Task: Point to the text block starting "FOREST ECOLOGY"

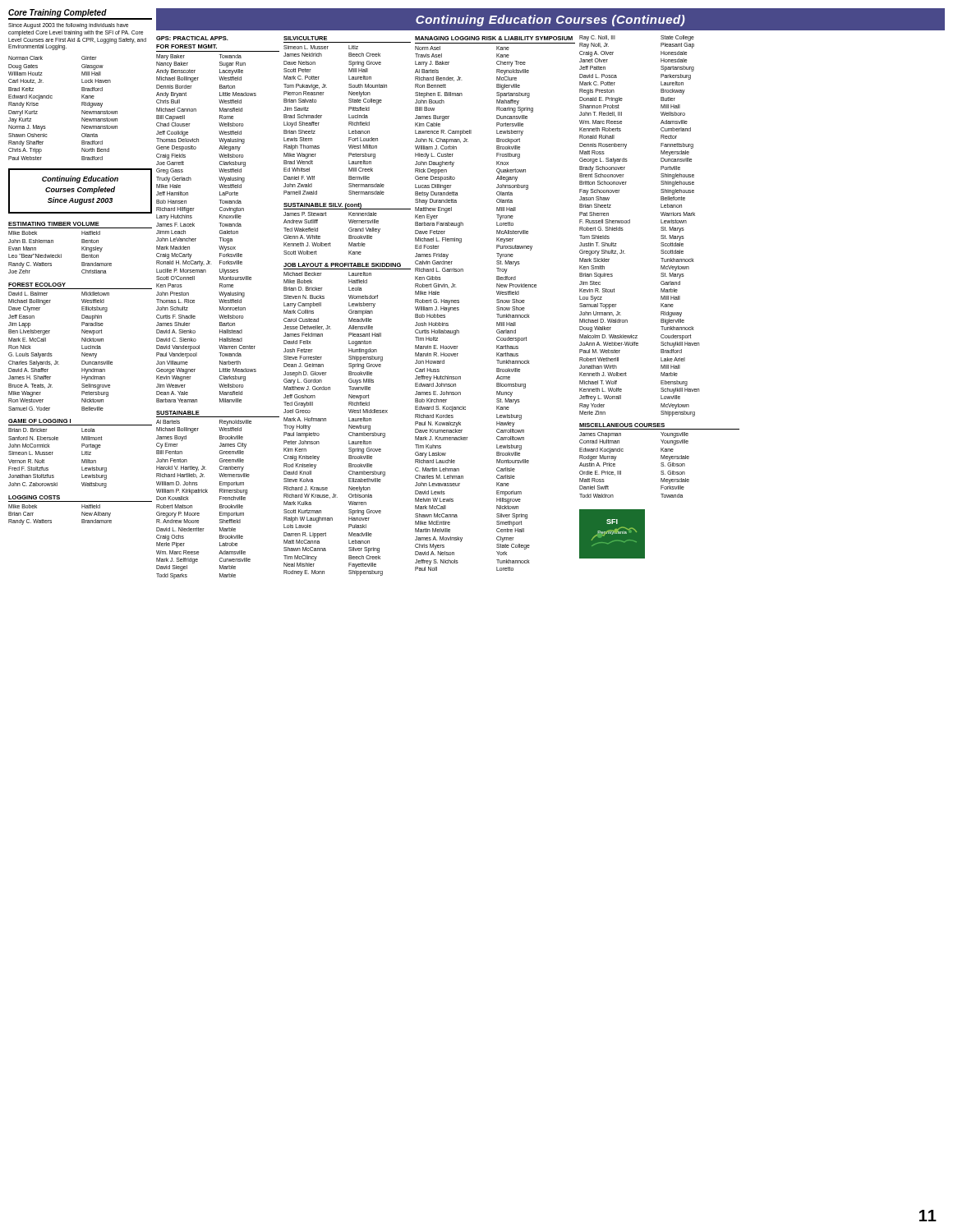Action: [x=37, y=284]
